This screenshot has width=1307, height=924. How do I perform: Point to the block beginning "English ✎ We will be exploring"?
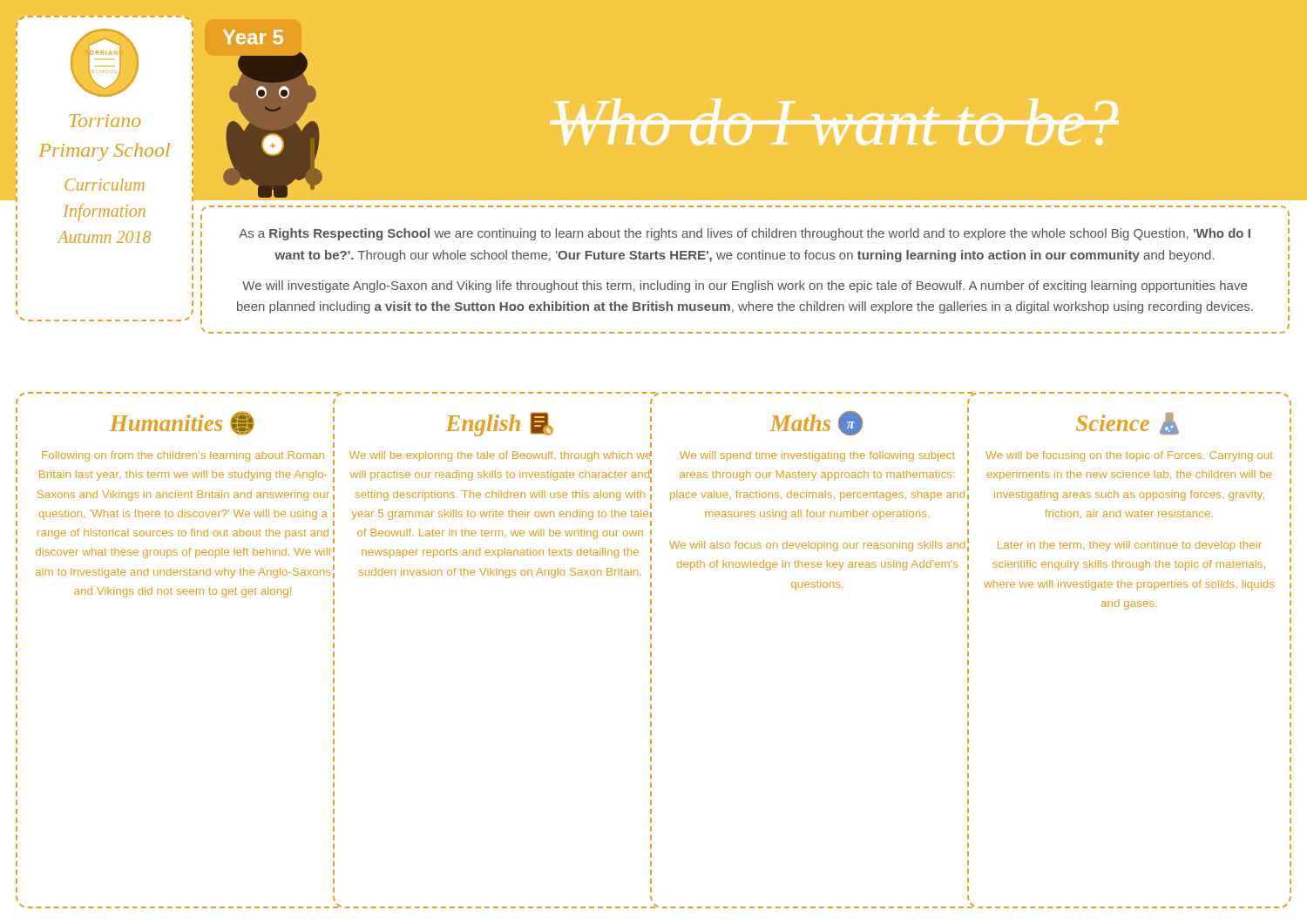(x=500, y=495)
